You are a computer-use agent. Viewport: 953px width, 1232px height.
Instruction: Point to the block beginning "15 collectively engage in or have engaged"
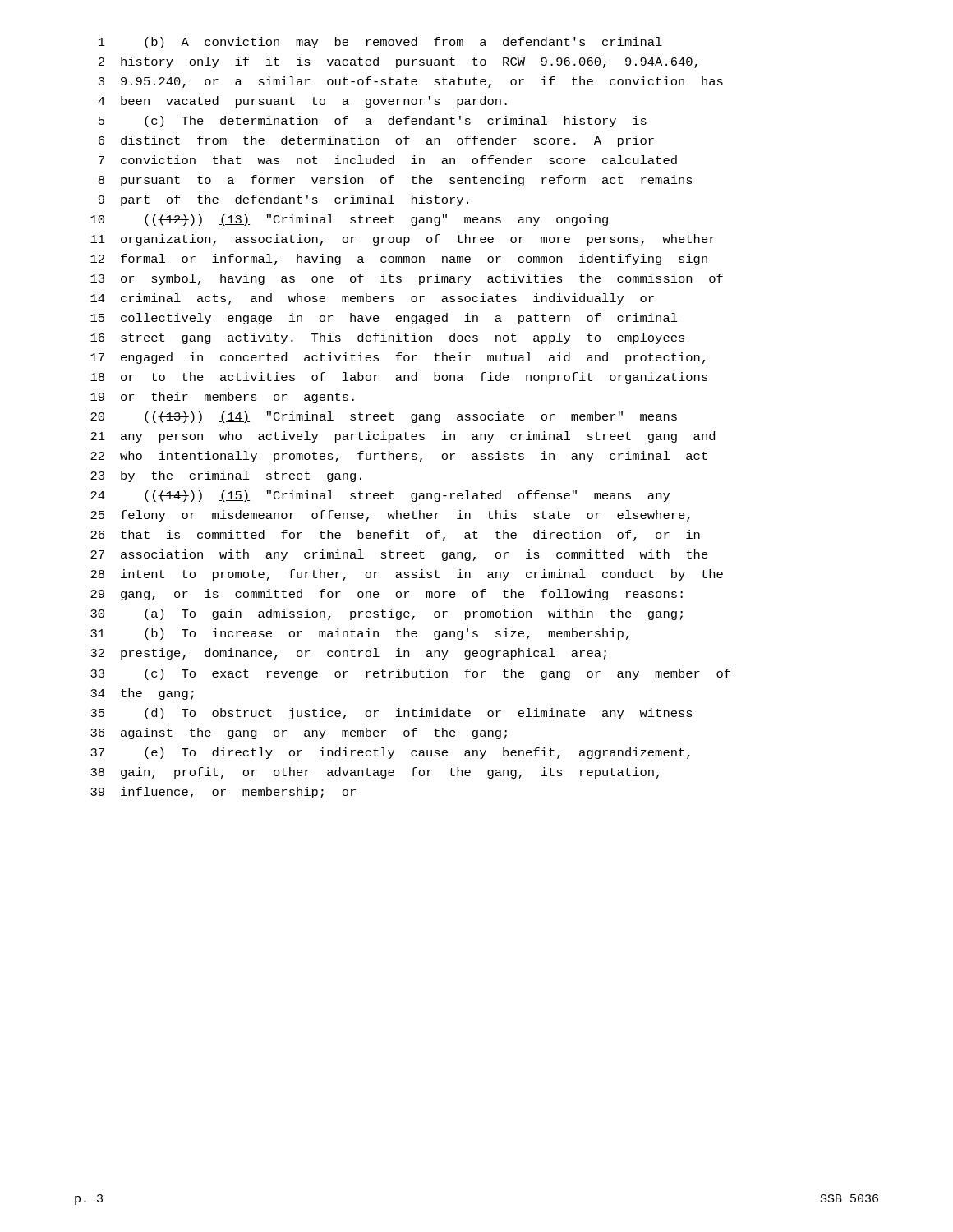pyautogui.click(x=476, y=319)
